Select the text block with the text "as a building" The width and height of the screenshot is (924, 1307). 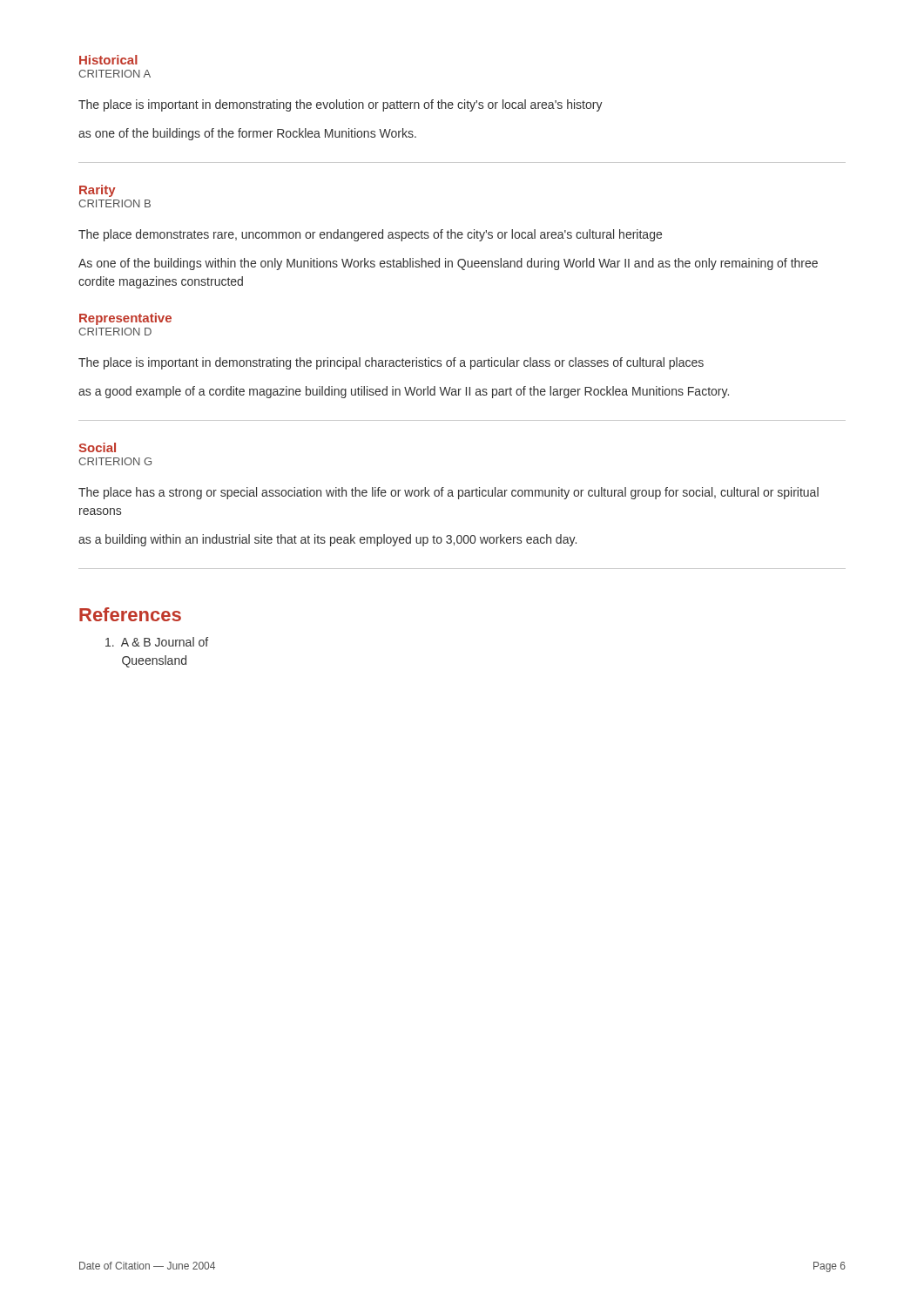click(x=328, y=539)
